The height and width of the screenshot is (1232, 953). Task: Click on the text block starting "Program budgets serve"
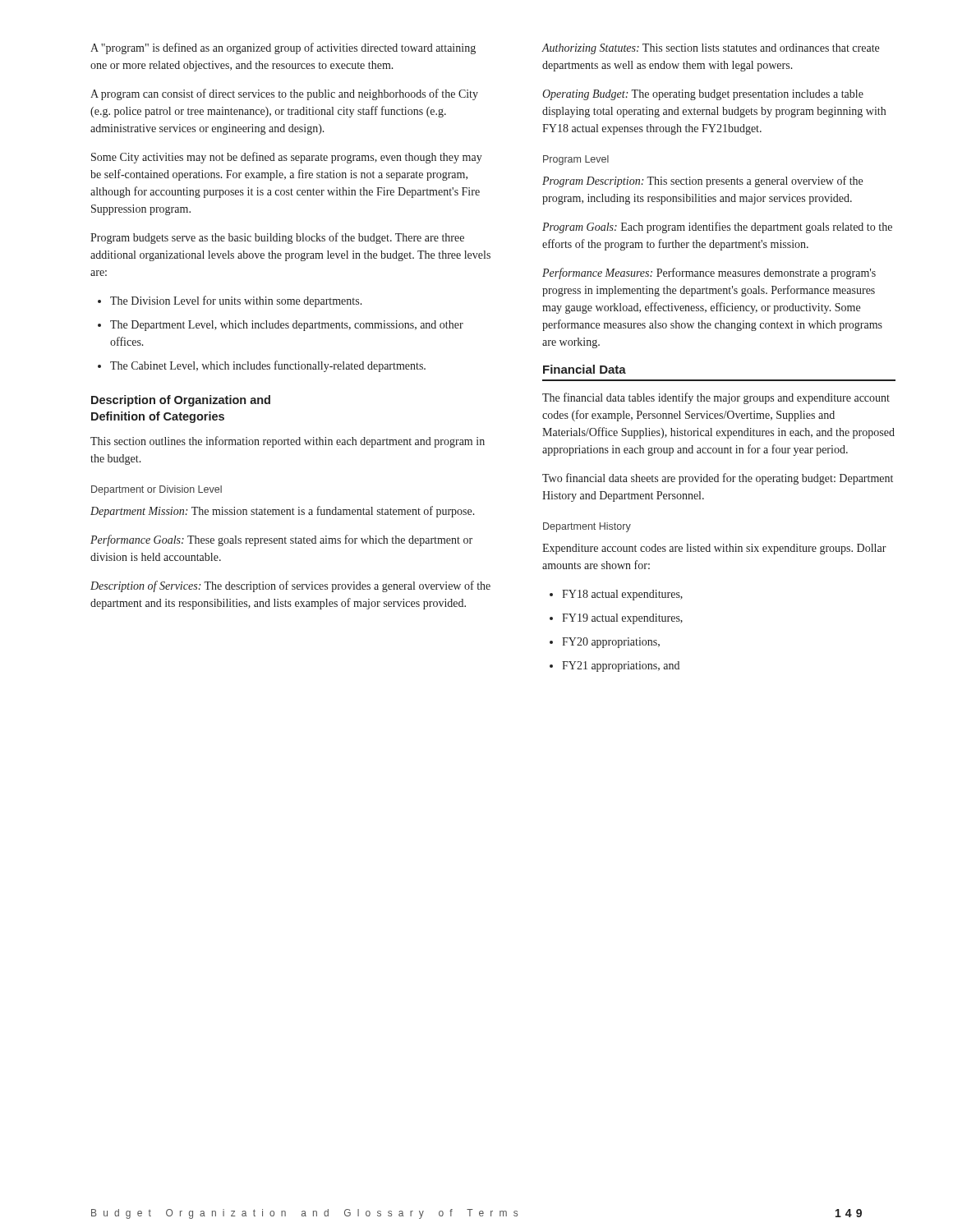pyautogui.click(x=292, y=255)
